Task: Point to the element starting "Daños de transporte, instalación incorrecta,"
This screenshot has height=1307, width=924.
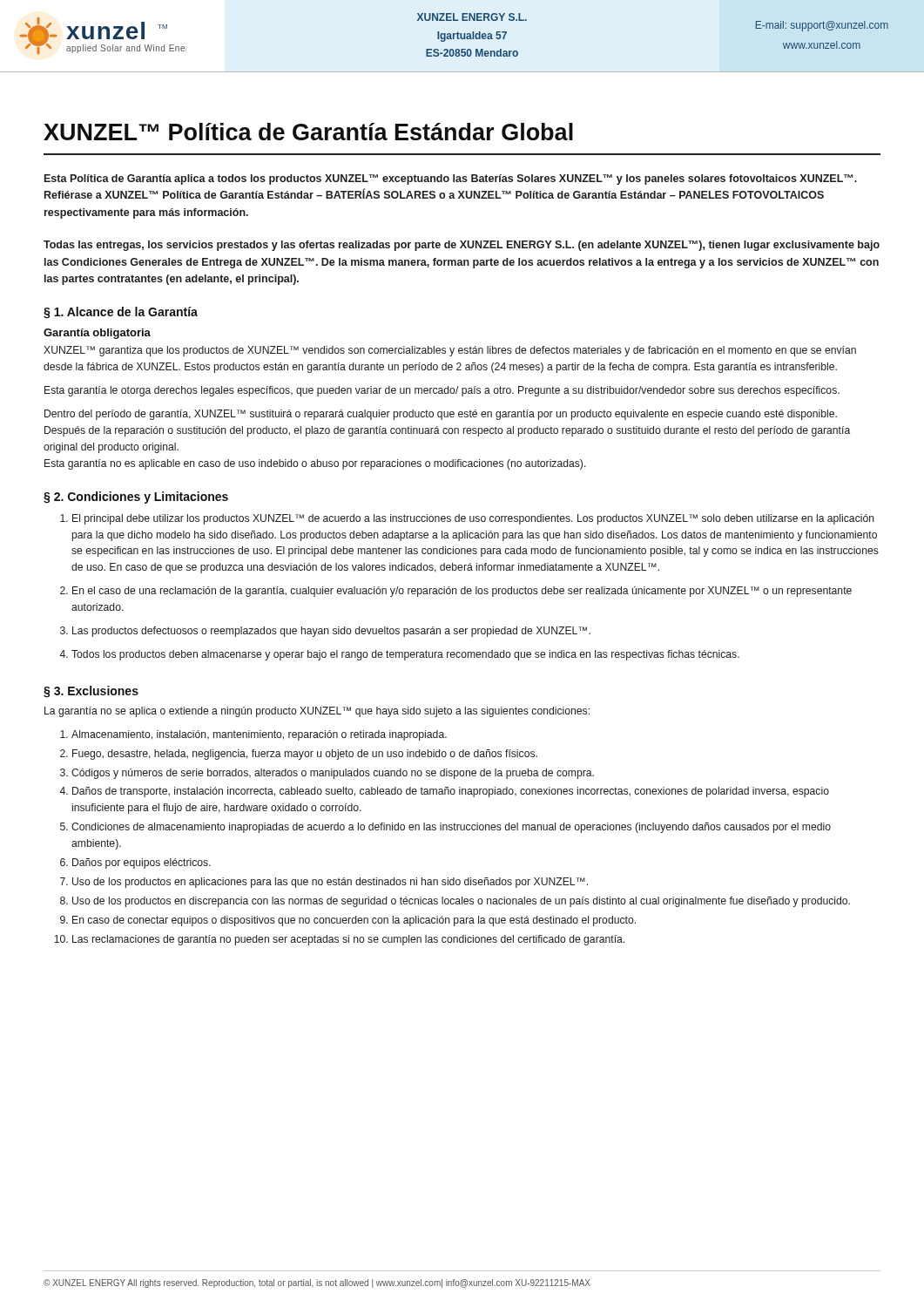Action: (450, 800)
